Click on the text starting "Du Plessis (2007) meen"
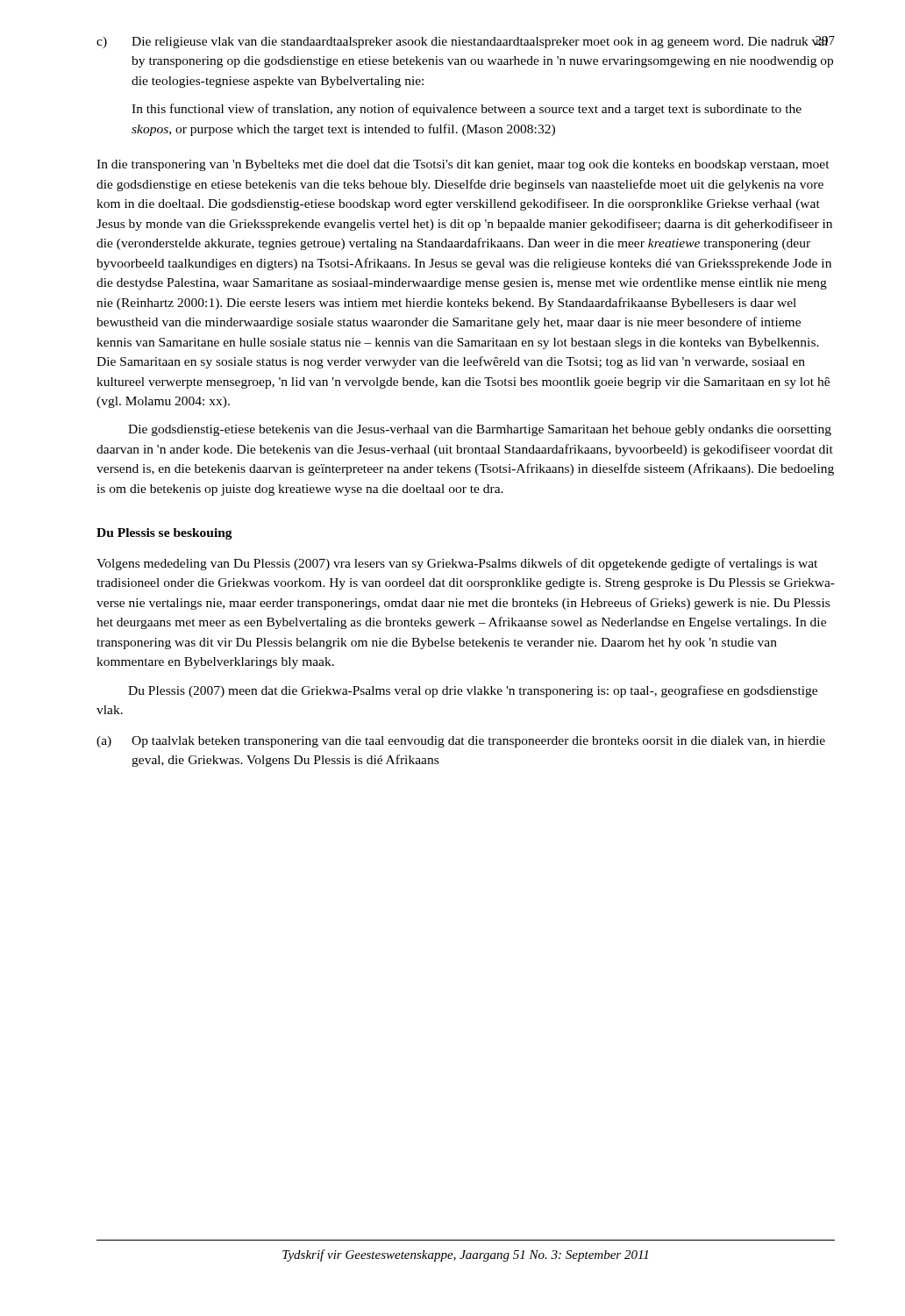 (x=457, y=700)
